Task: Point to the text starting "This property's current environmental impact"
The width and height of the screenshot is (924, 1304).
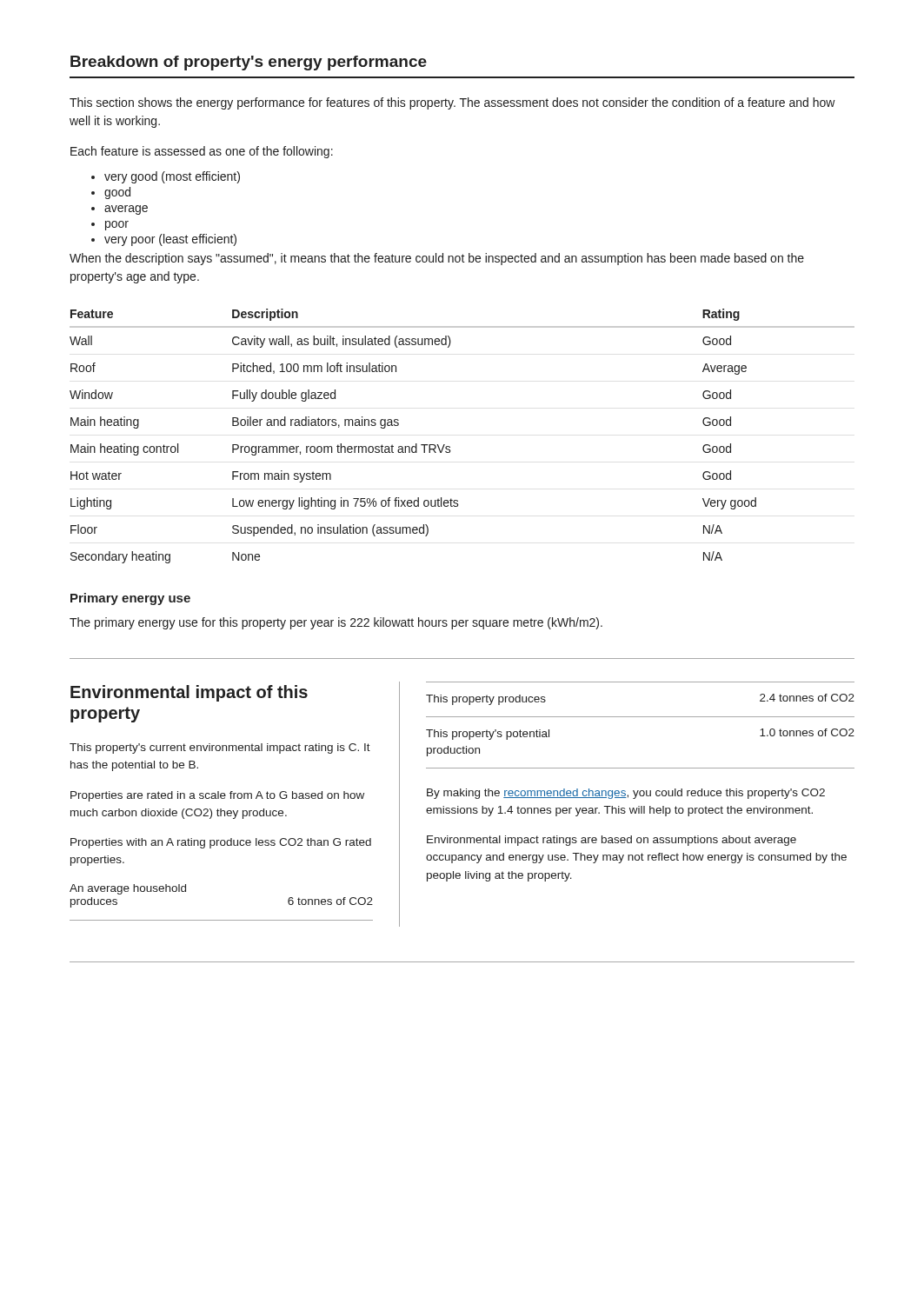Action: pyautogui.click(x=220, y=756)
